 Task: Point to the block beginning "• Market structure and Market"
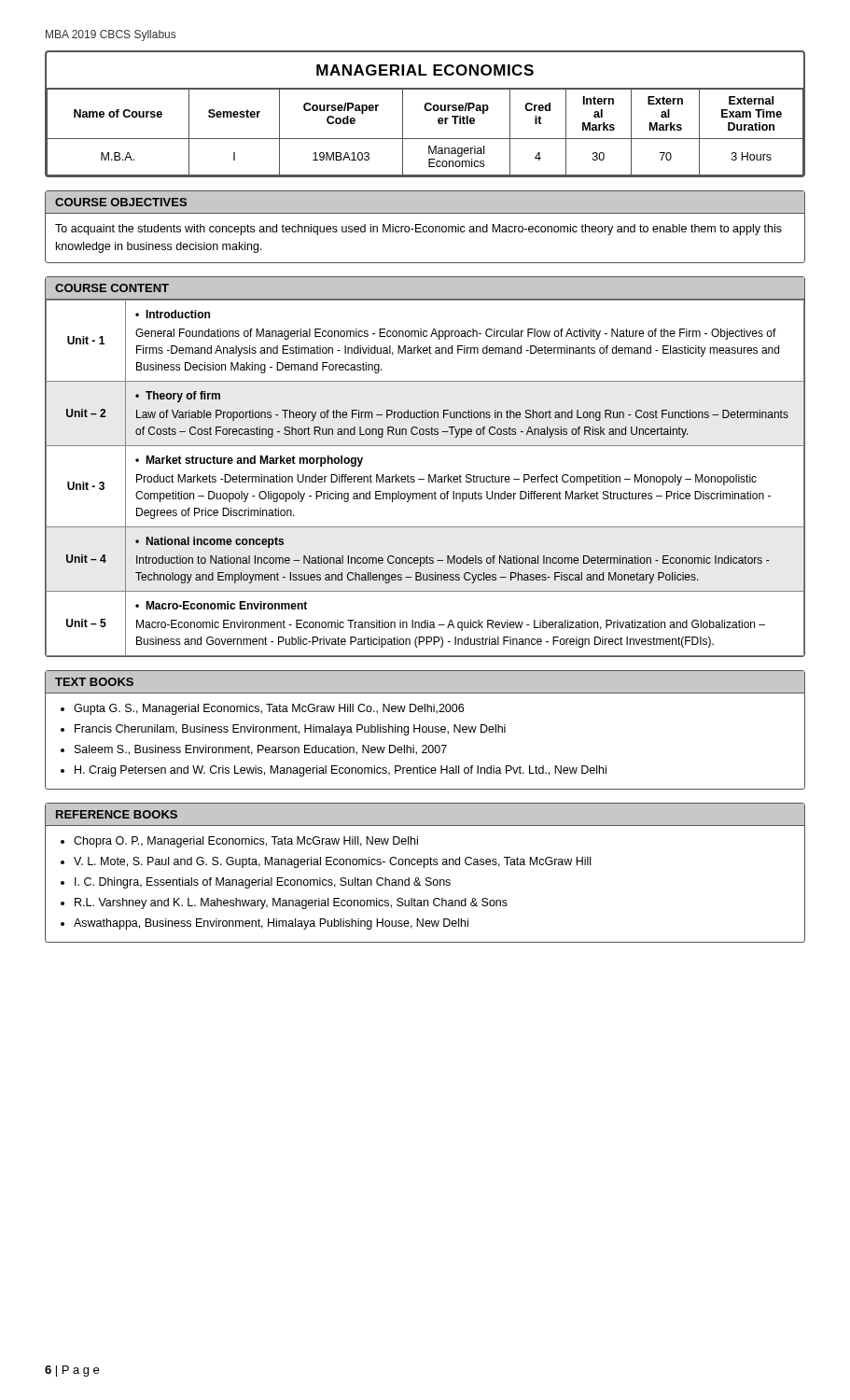[x=465, y=485]
